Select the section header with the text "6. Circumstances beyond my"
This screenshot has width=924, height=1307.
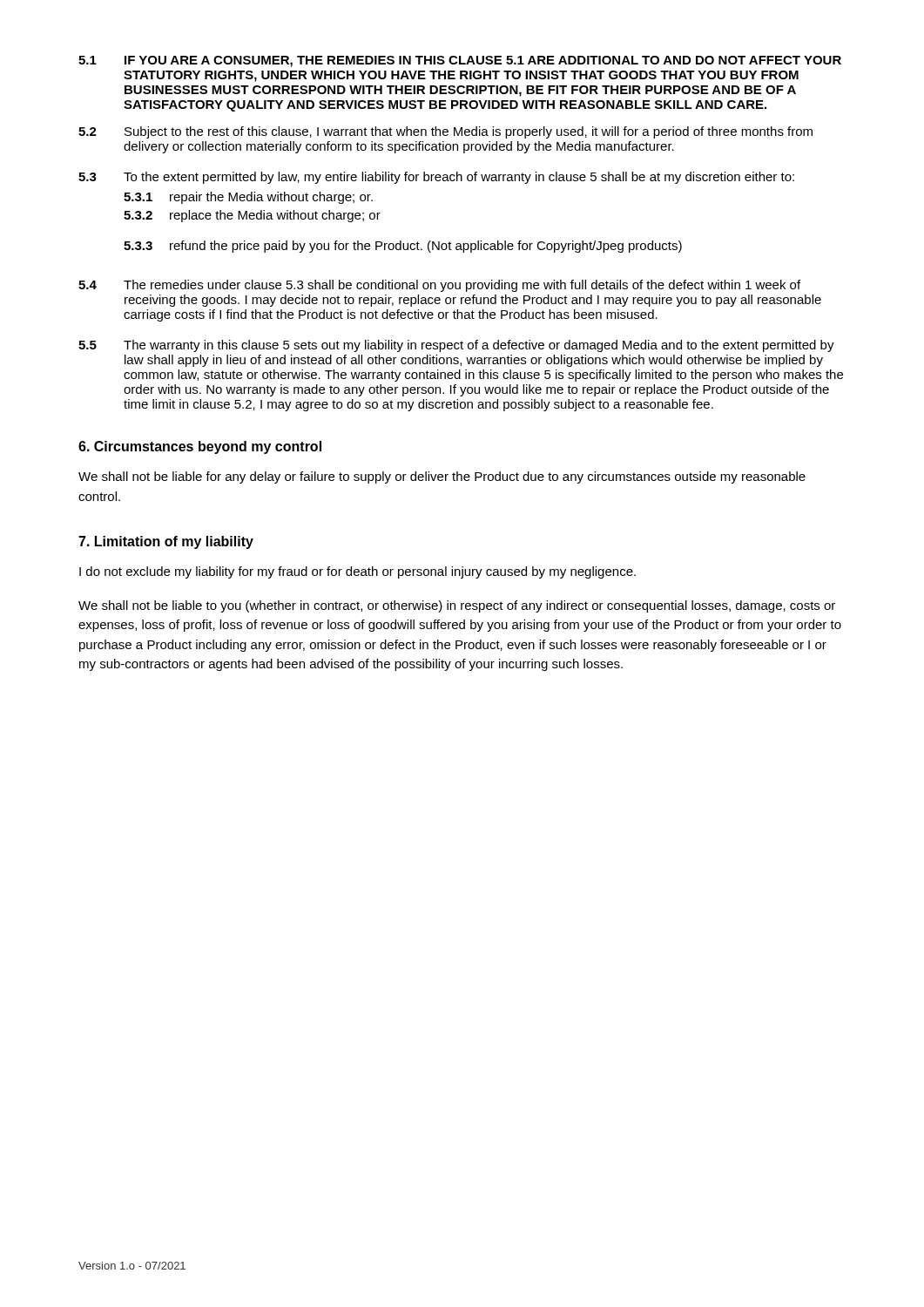(200, 447)
